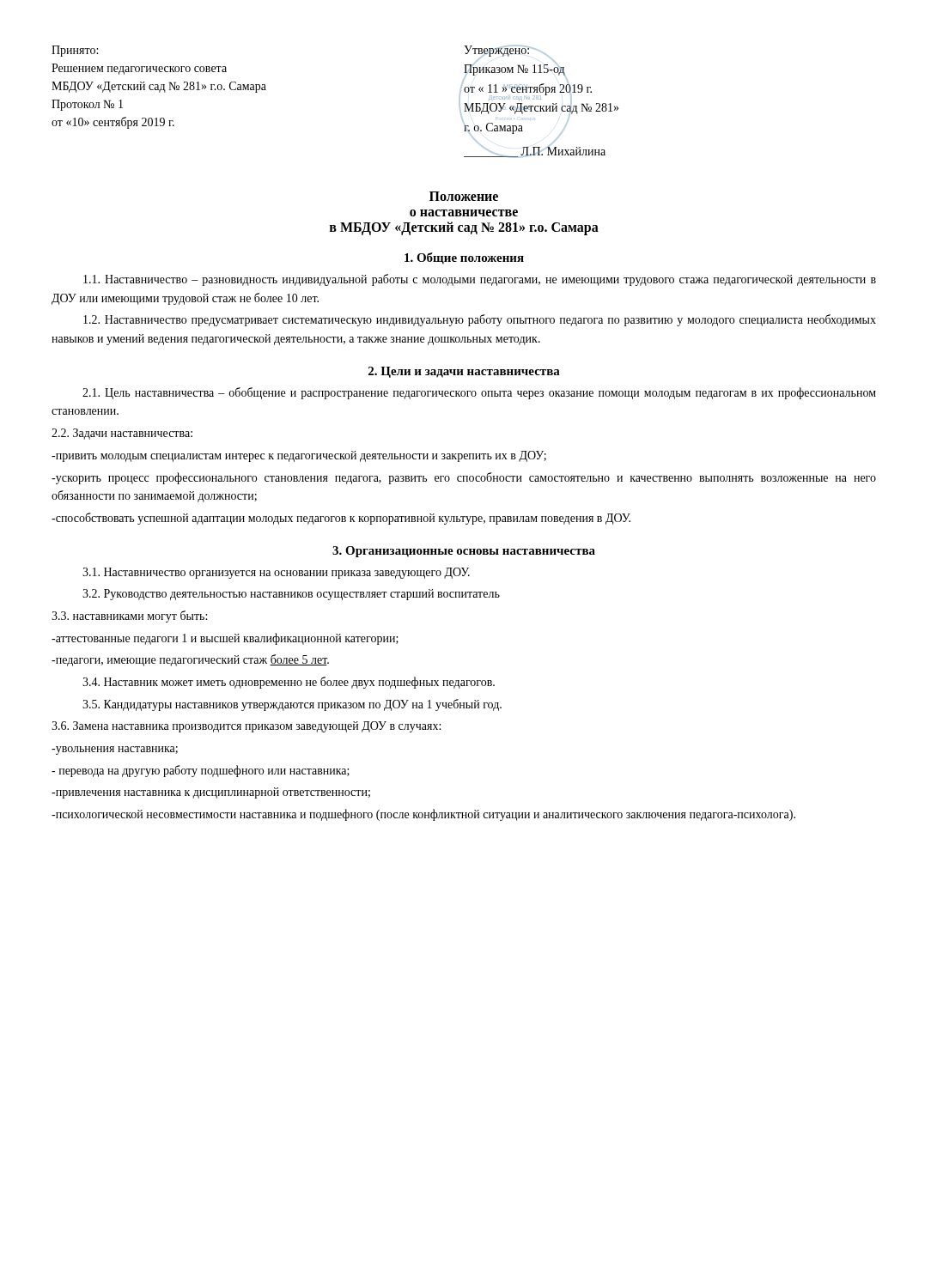Point to the text starting "Положение о наставничестве в МБДОУ"

(464, 212)
